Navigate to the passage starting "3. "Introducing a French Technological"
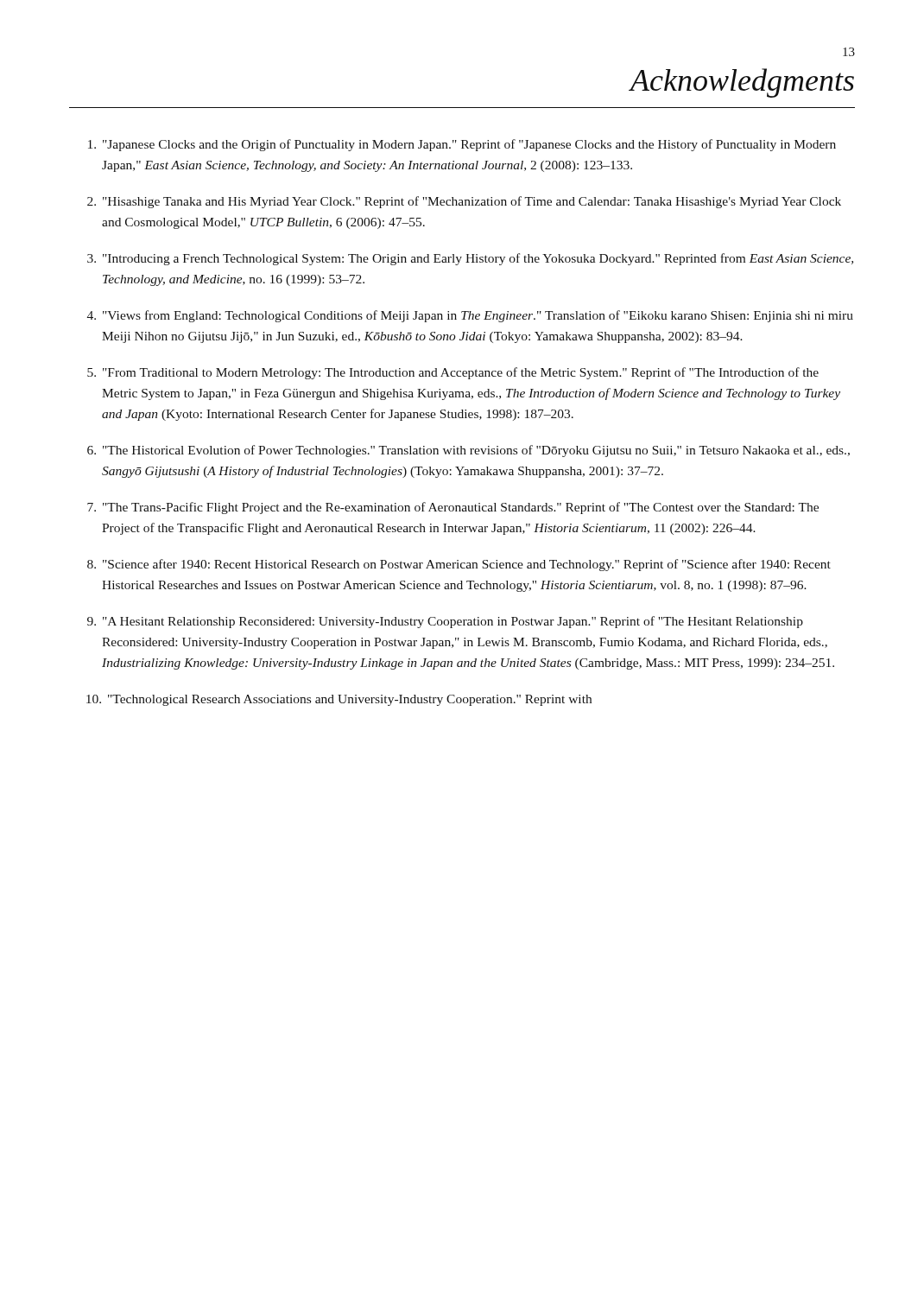The width and height of the screenshot is (924, 1296). [x=462, y=269]
